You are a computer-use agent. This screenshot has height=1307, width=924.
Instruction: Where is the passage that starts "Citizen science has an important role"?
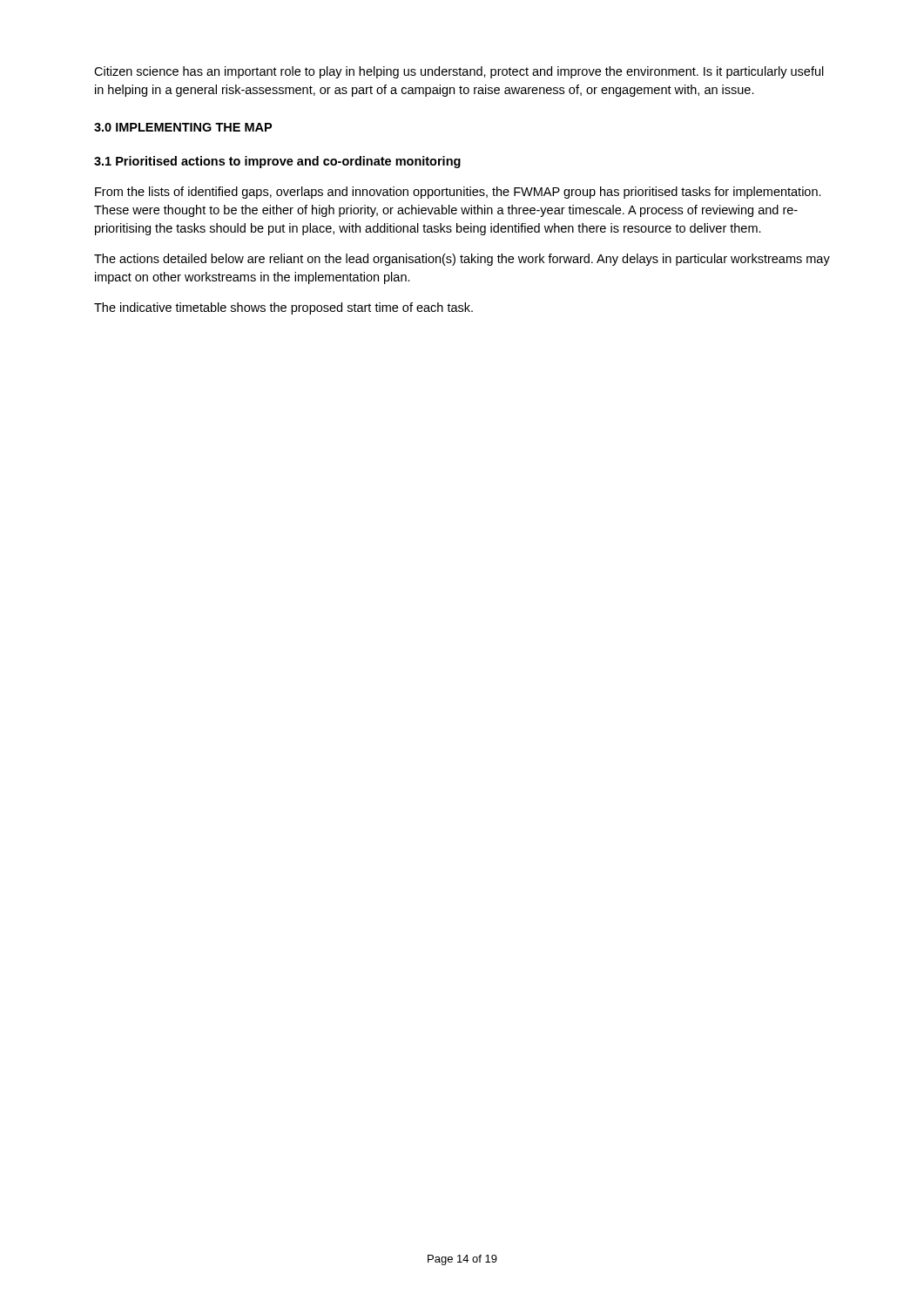click(x=459, y=81)
